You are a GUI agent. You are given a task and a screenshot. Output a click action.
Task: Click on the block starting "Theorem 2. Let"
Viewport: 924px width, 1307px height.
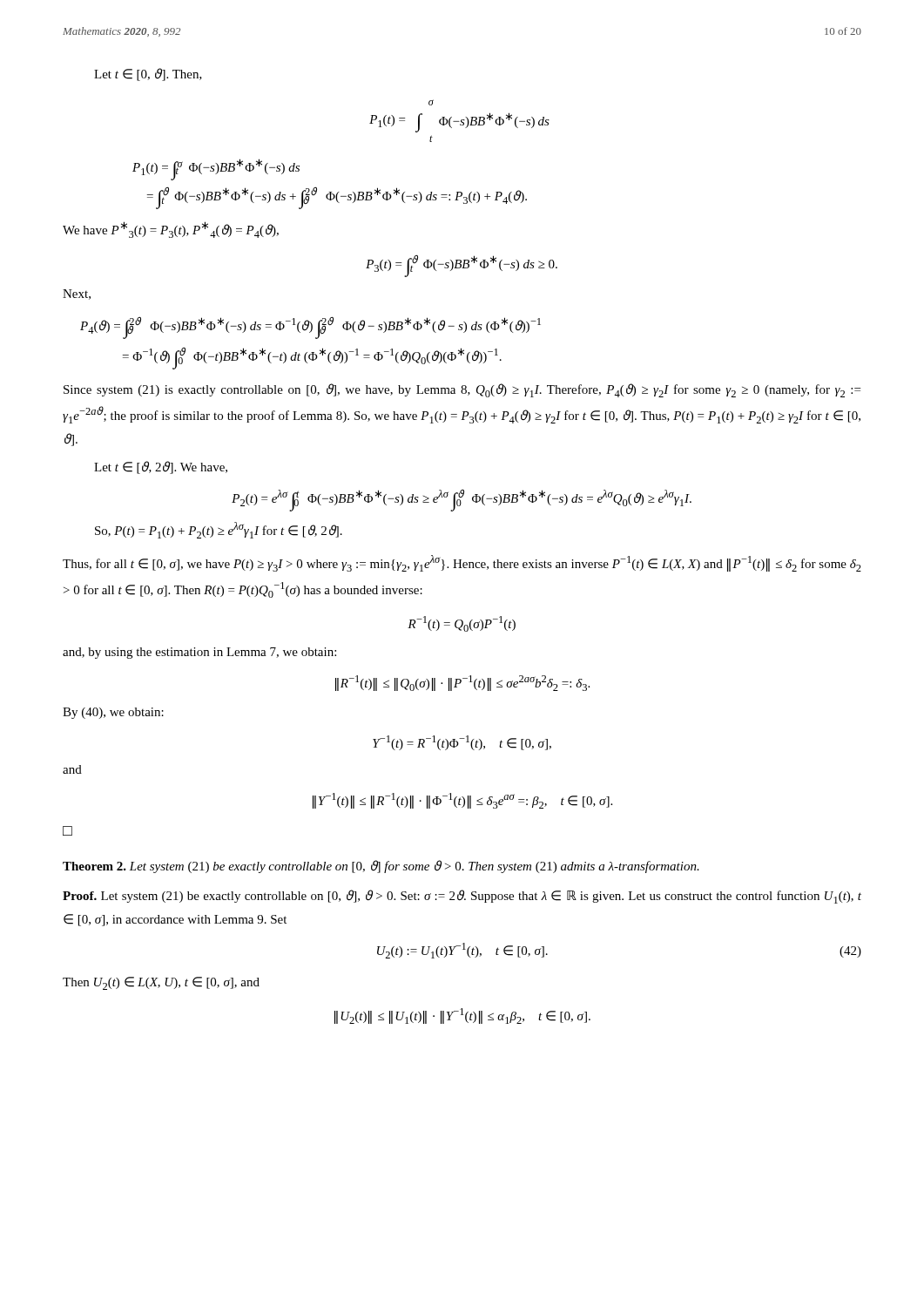click(381, 866)
